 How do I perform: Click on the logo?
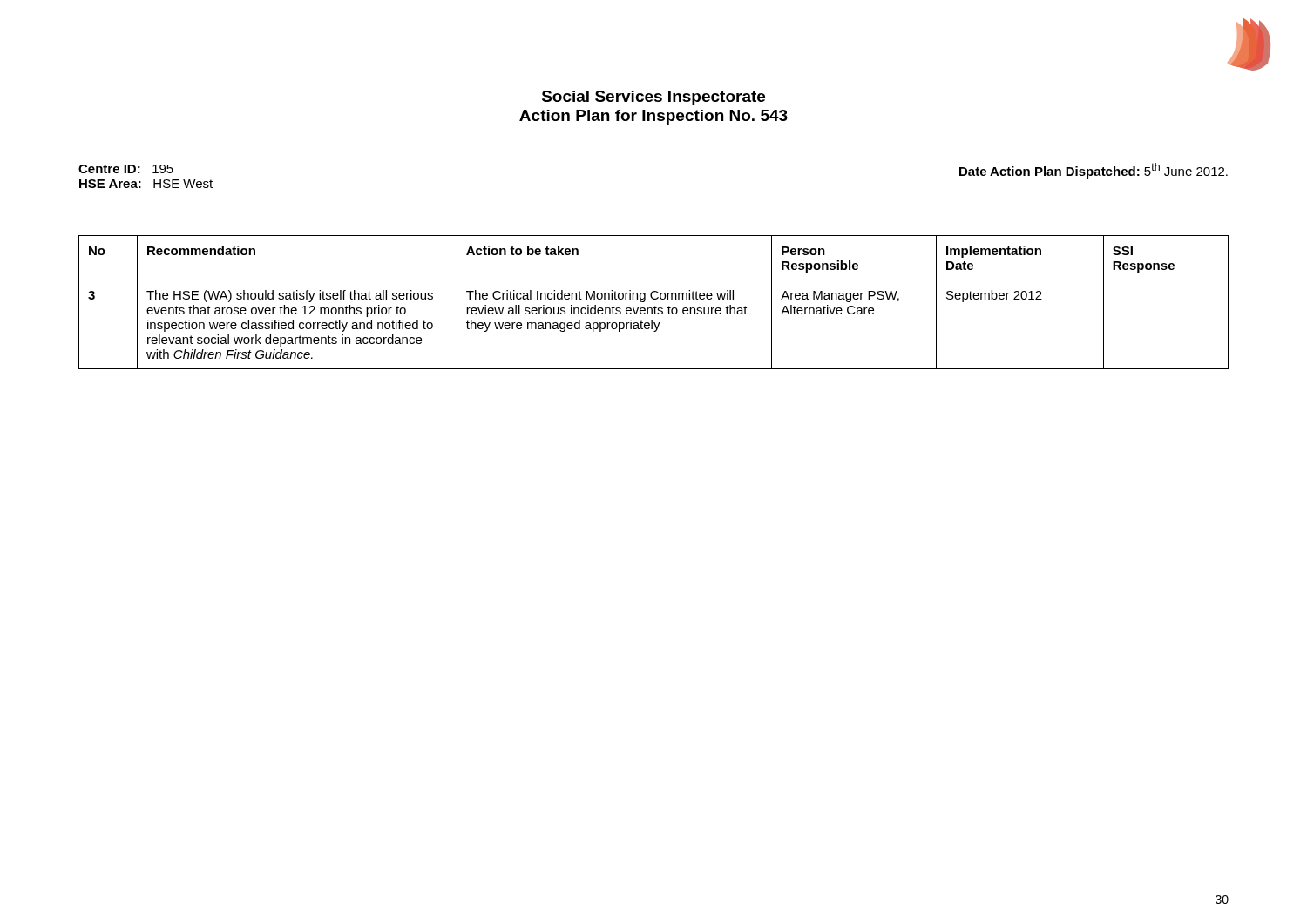tap(1246, 46)
